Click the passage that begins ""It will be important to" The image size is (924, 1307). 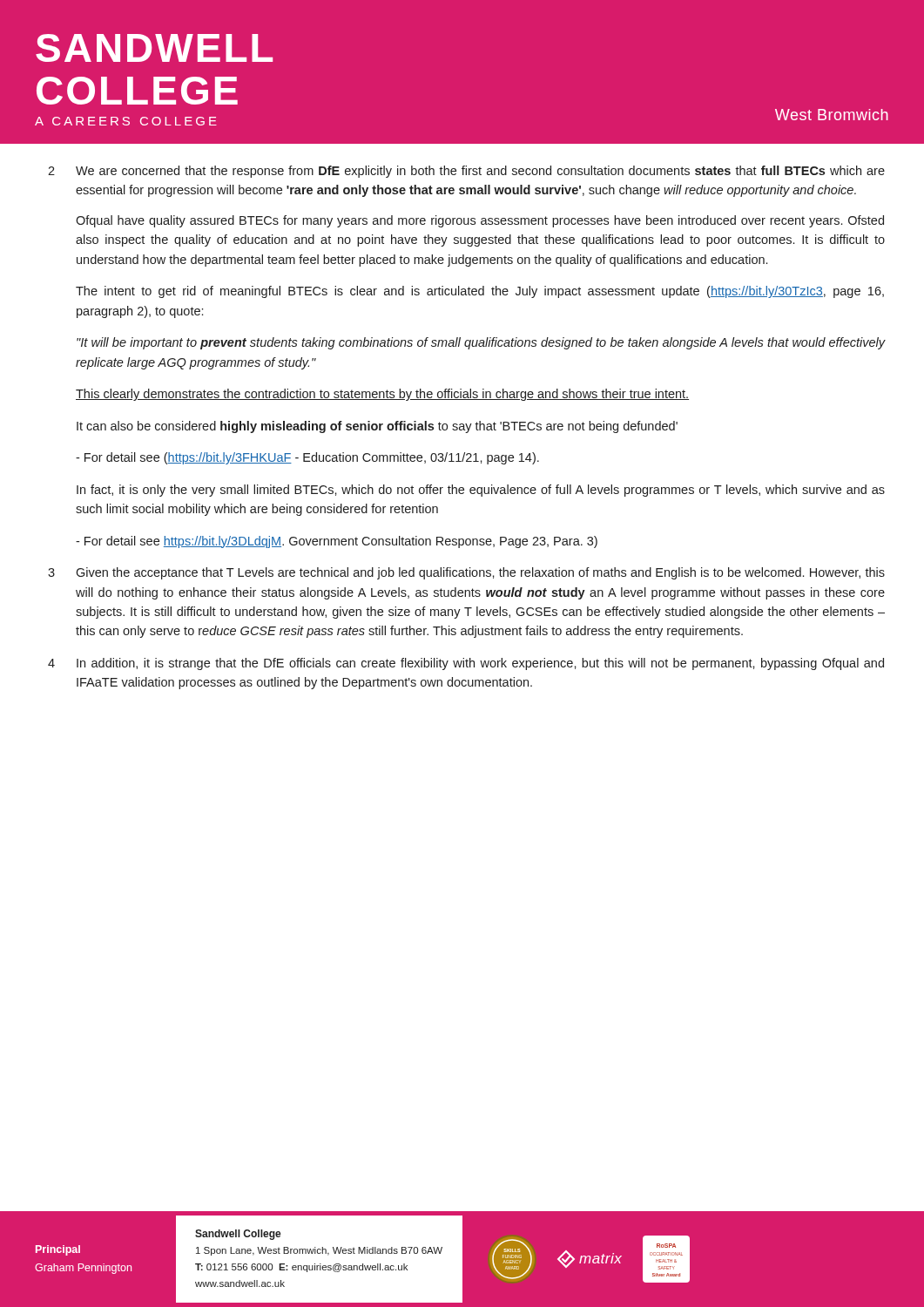480,352
